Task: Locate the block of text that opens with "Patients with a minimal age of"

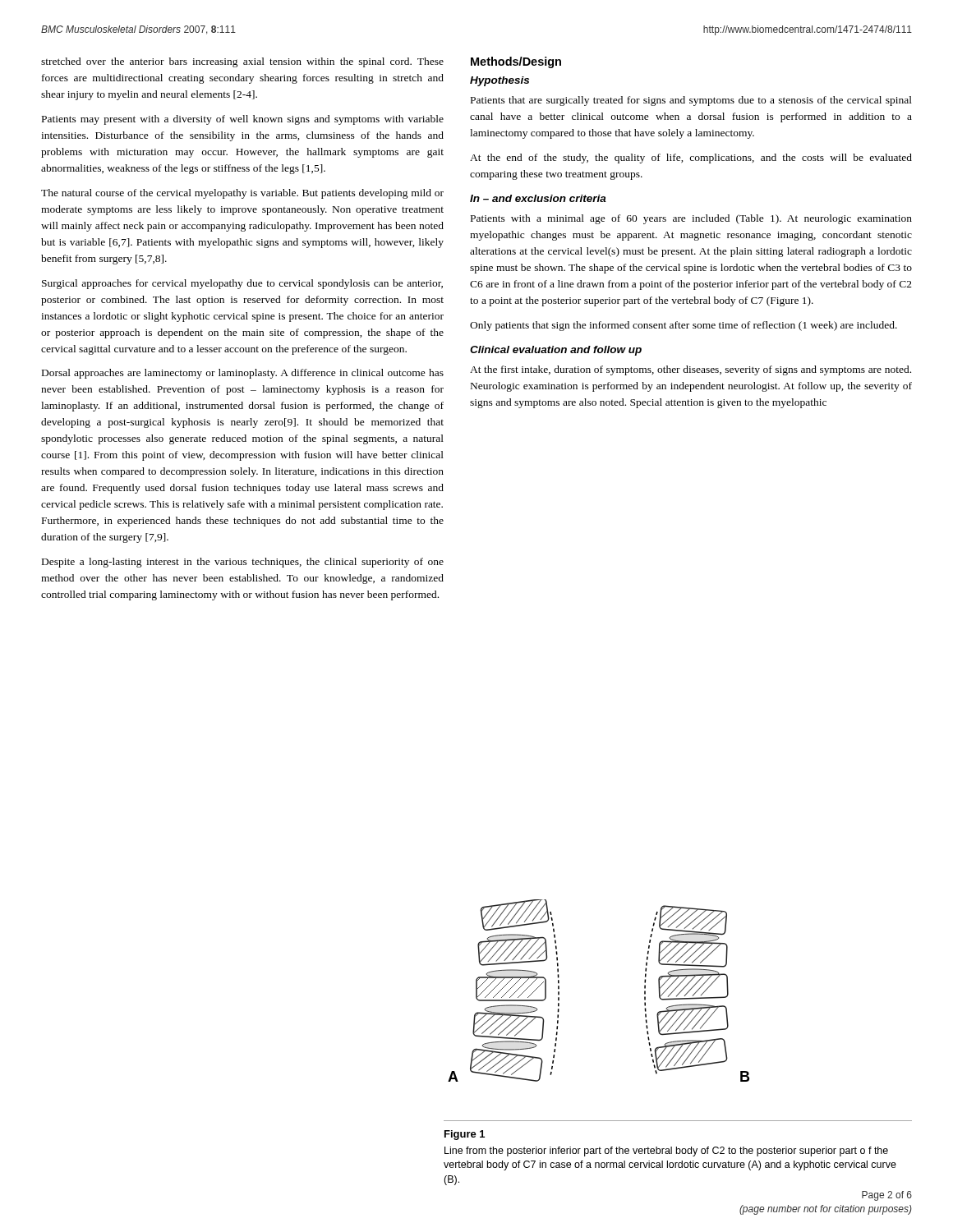Action: pyautogui.click(x=691, y=260)
